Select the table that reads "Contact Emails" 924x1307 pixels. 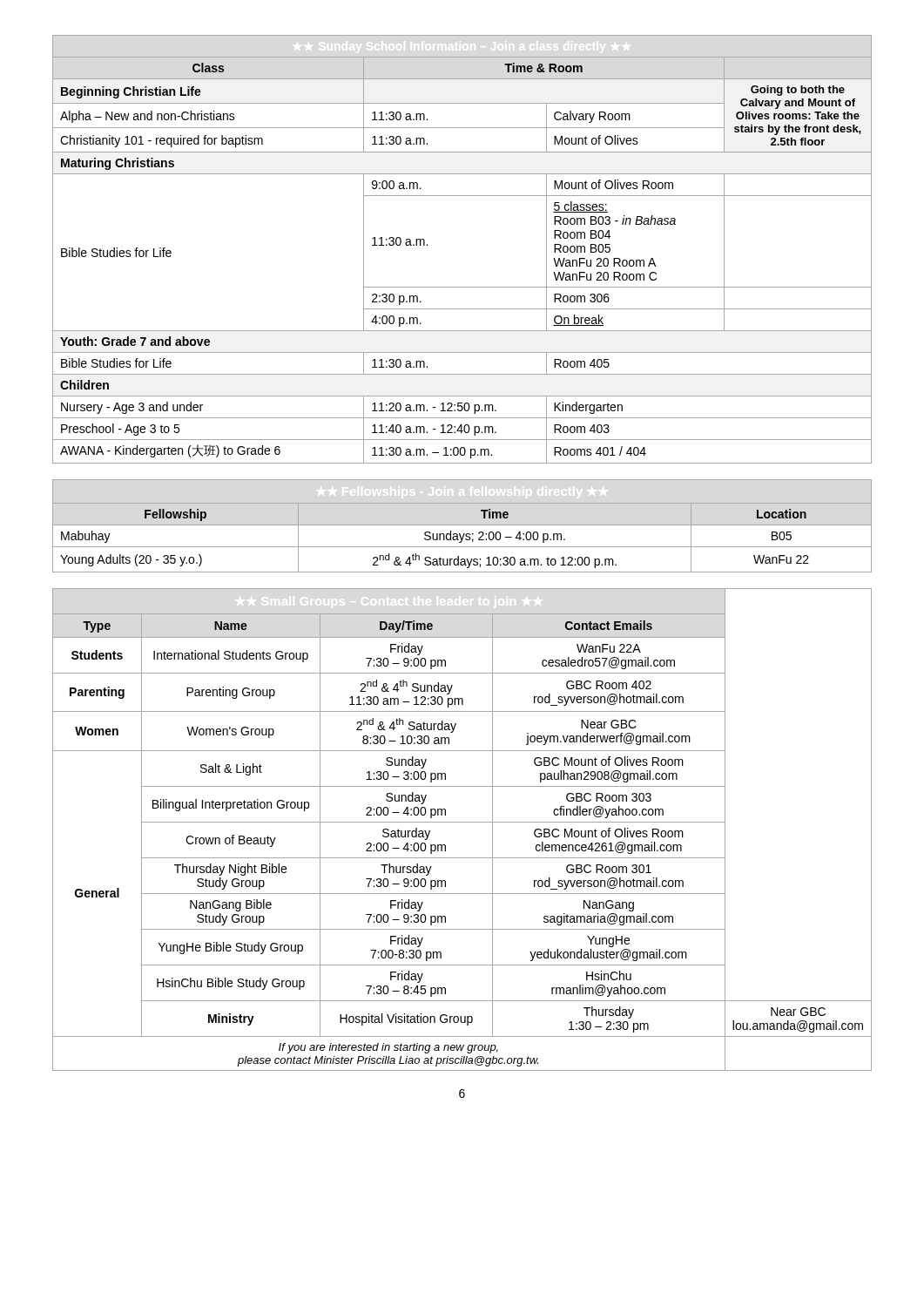462,829
